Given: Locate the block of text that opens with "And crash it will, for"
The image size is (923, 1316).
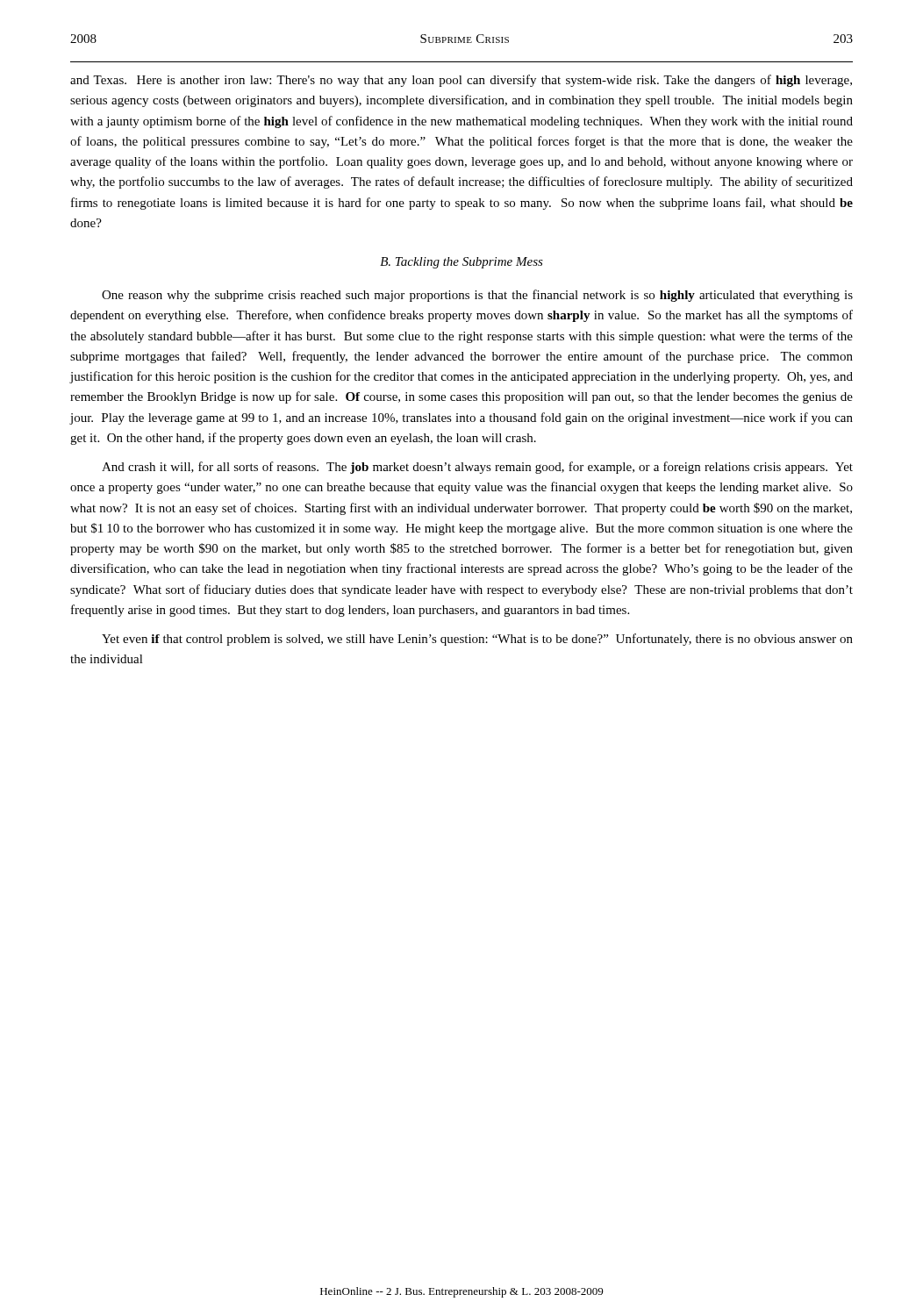Looking at the screenshot, I should 462,538.
